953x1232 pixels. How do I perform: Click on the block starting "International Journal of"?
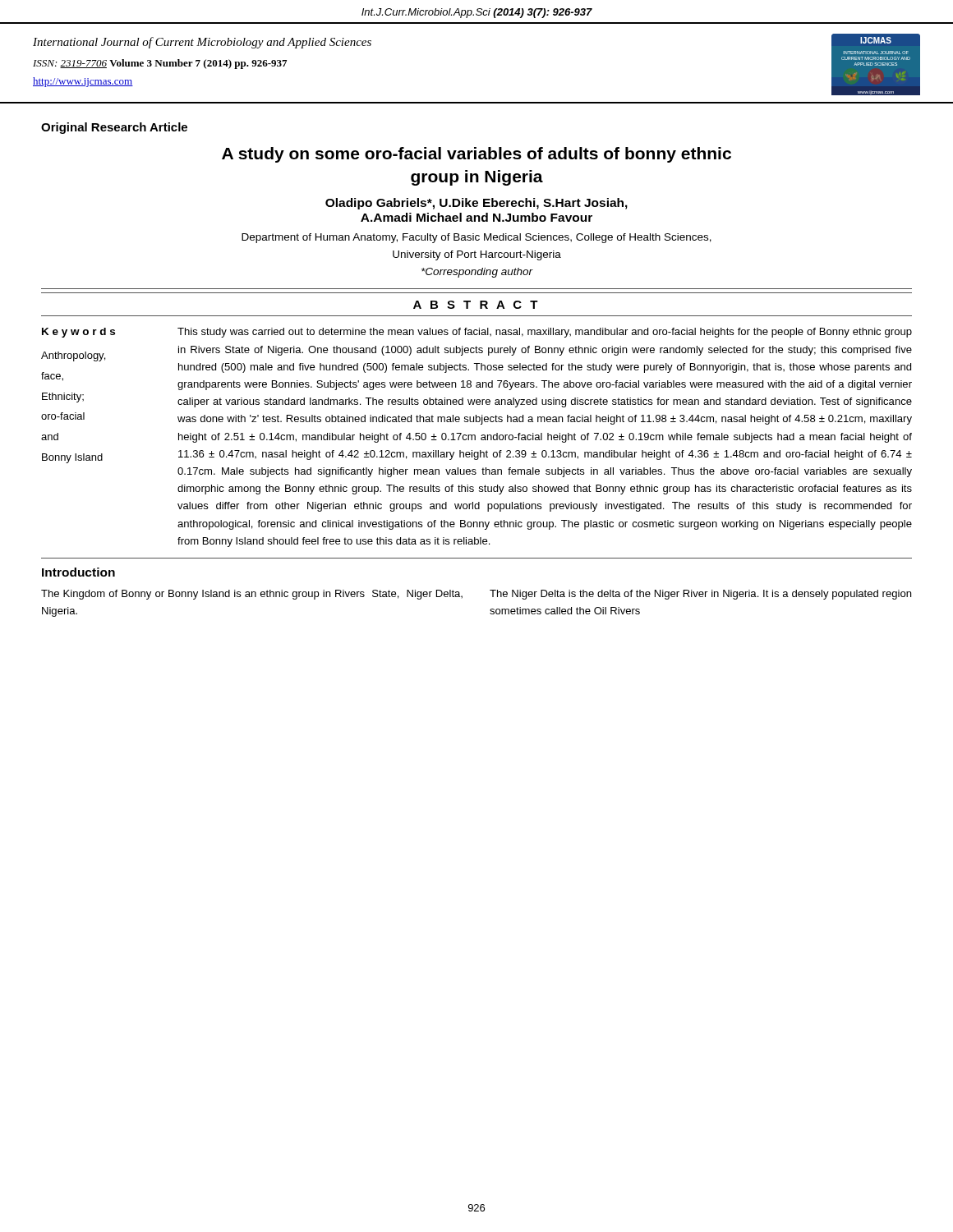click(202, 43)
